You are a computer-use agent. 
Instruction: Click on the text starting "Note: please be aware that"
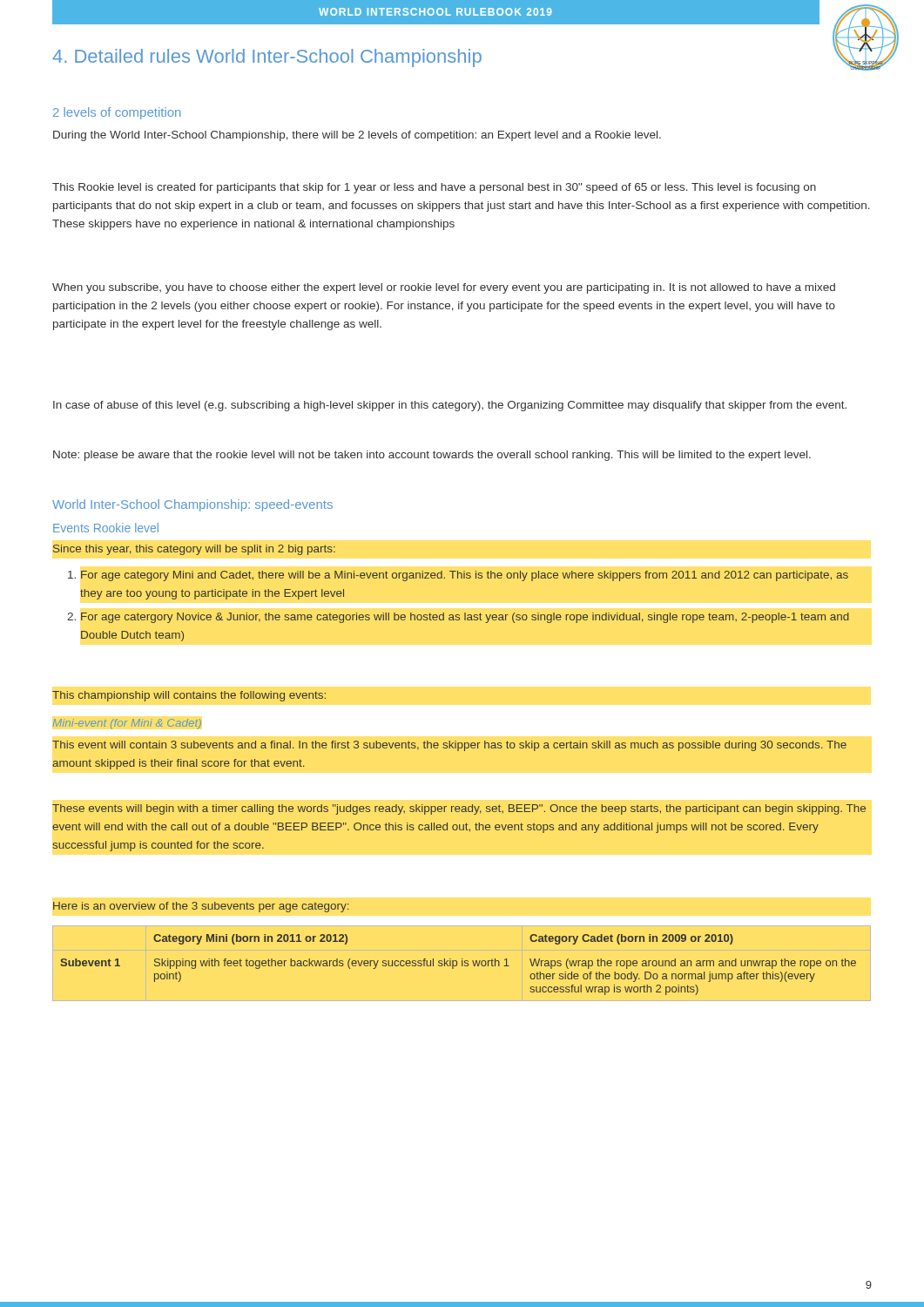(432, 454)
